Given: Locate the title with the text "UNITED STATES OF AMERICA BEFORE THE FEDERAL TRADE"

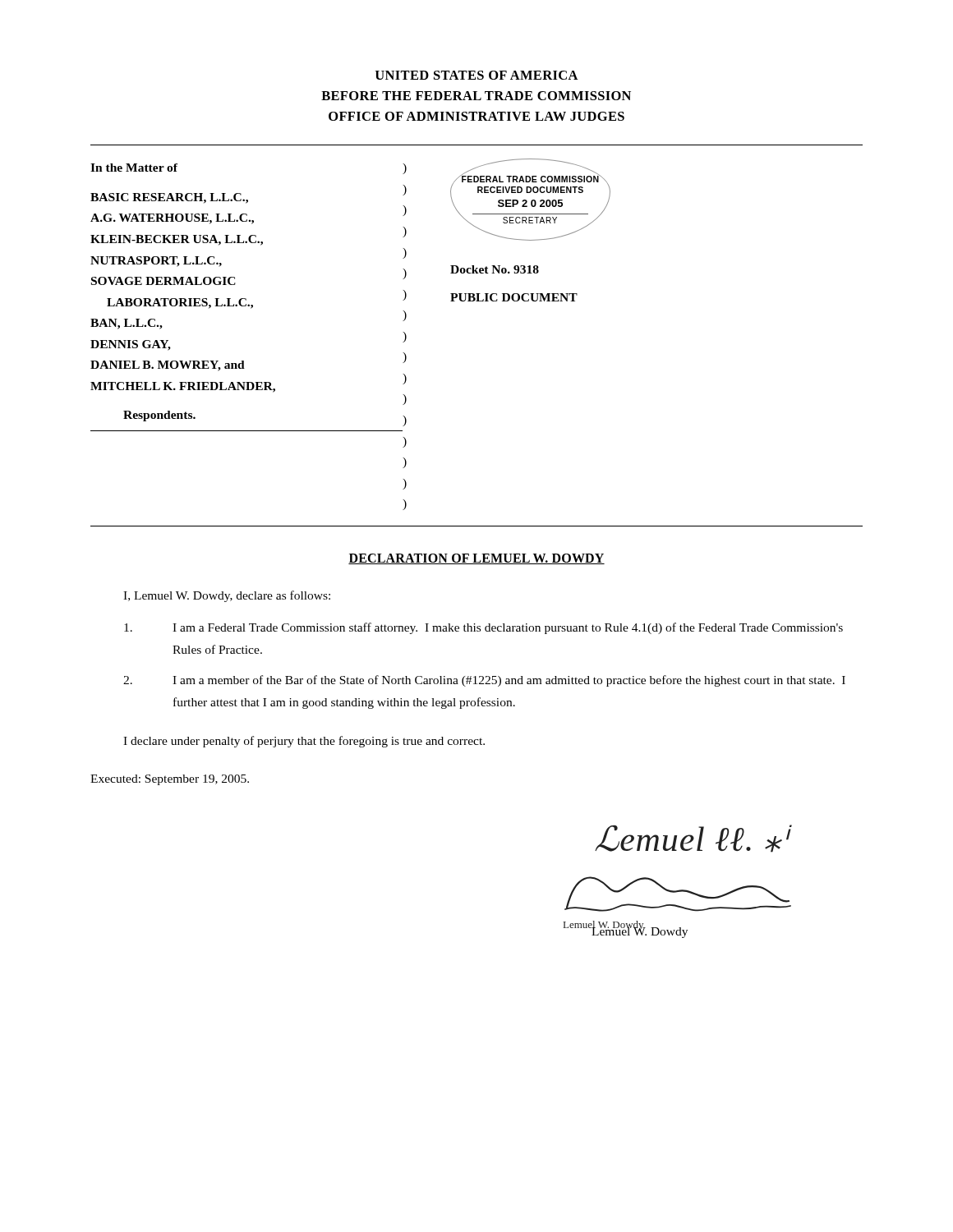Looking at the screenshot, I should pyautogui.click(x=476, y=96).
